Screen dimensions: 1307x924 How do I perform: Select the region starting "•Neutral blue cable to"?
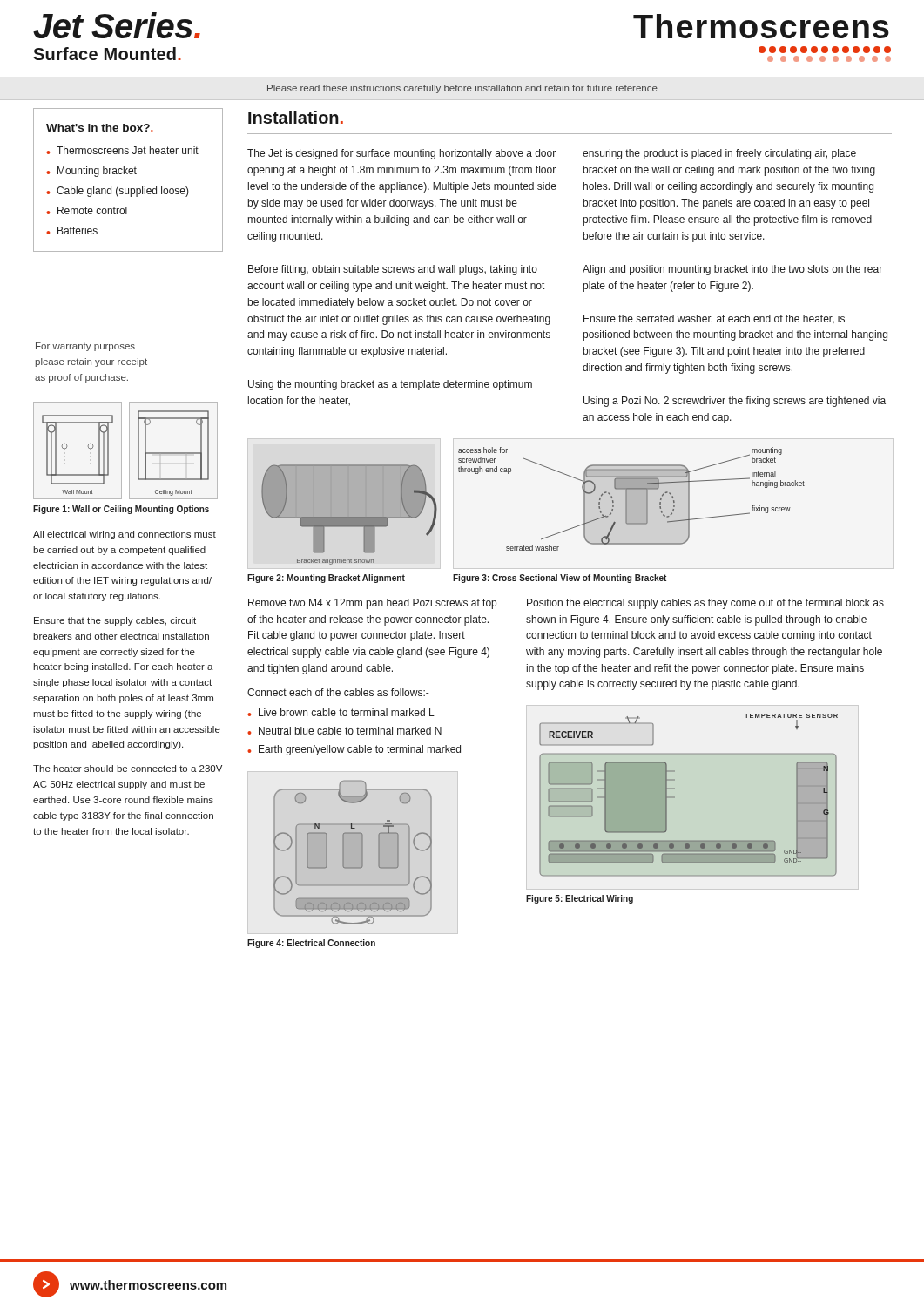(345, 733)
